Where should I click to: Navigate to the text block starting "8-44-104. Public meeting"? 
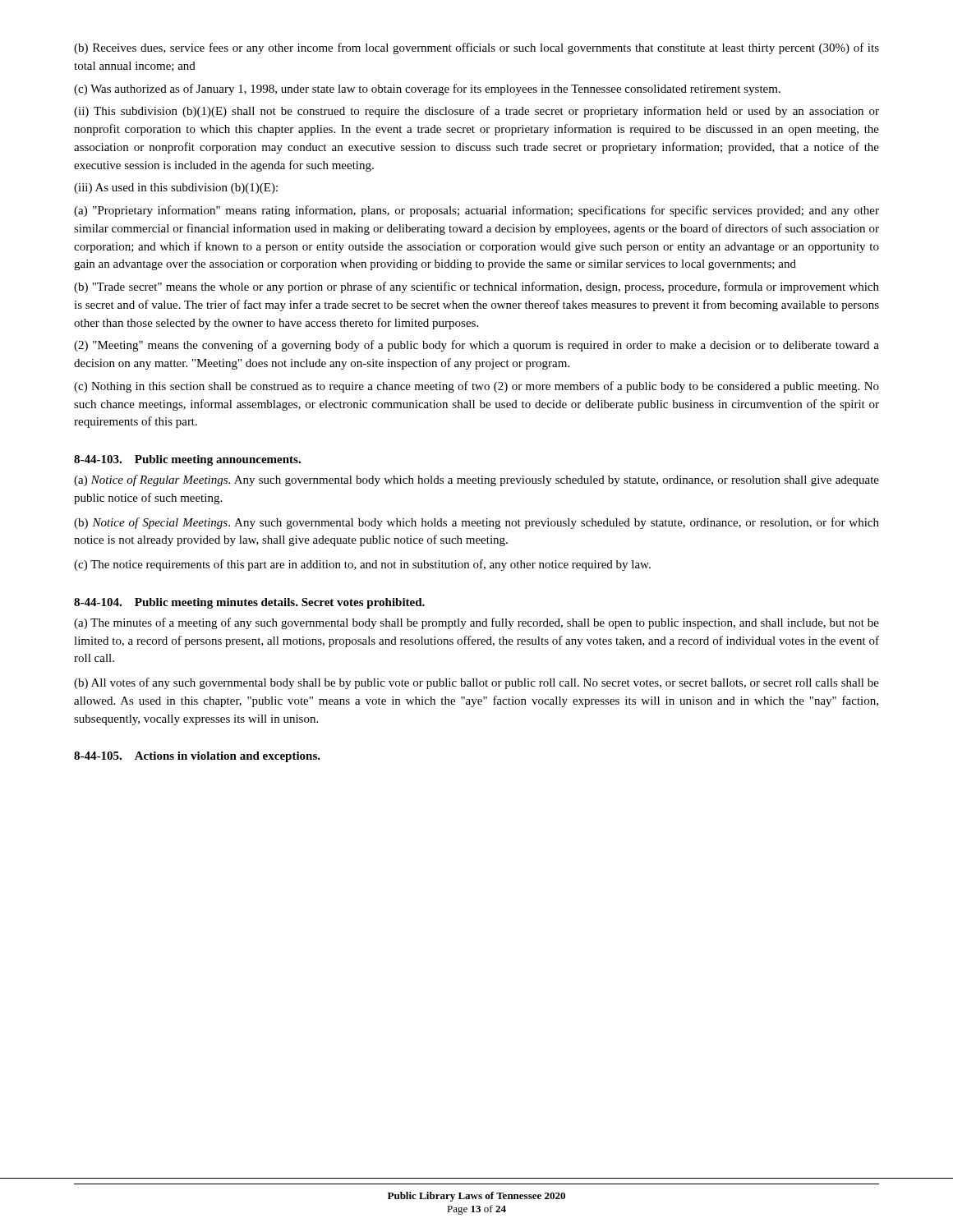click(x=249, y=602)
